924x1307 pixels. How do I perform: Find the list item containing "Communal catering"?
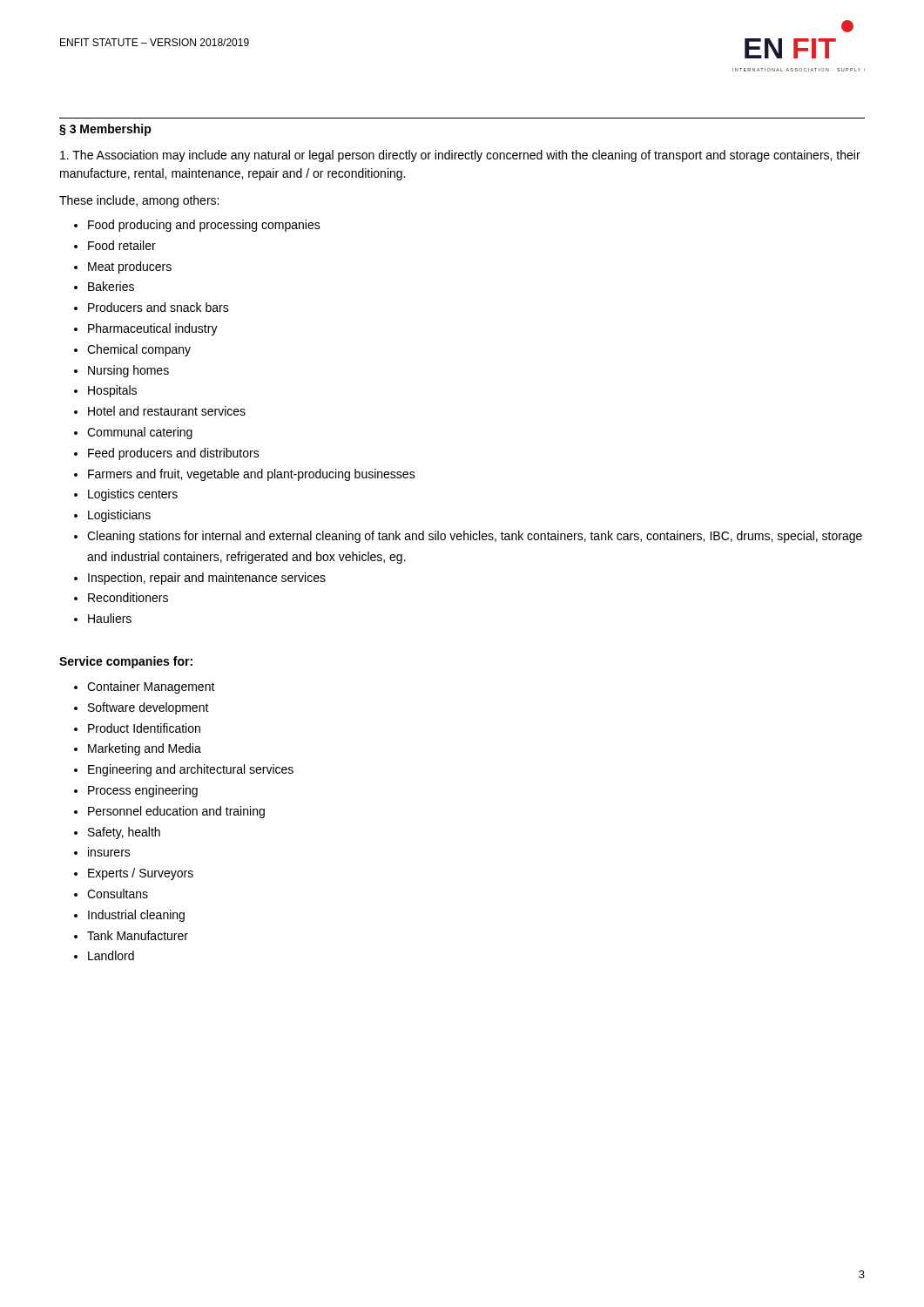click(140, 432)
